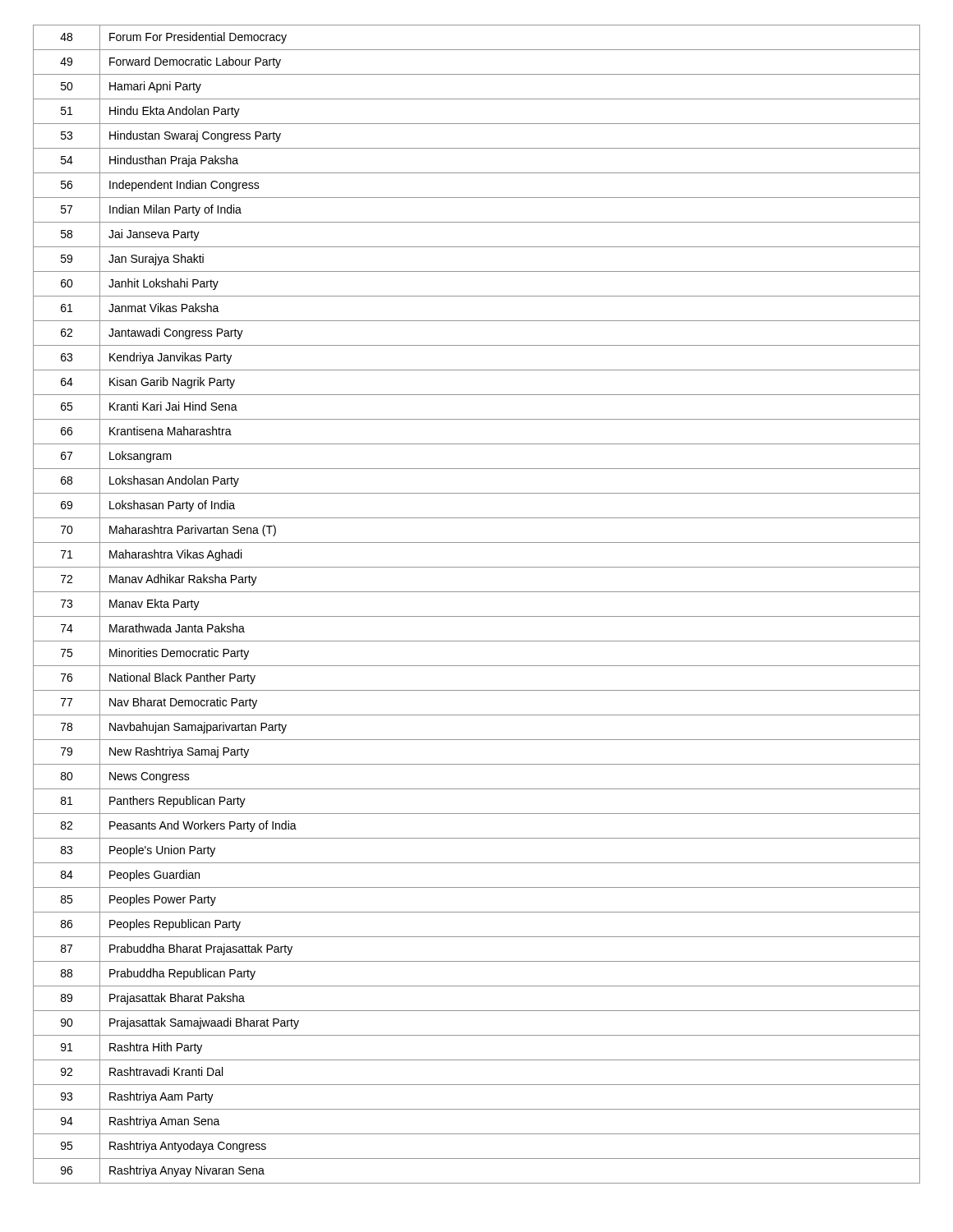Locate the table with the text "Minorities Democratic Party"
953x1232 pixels.
tap(476, 604)
